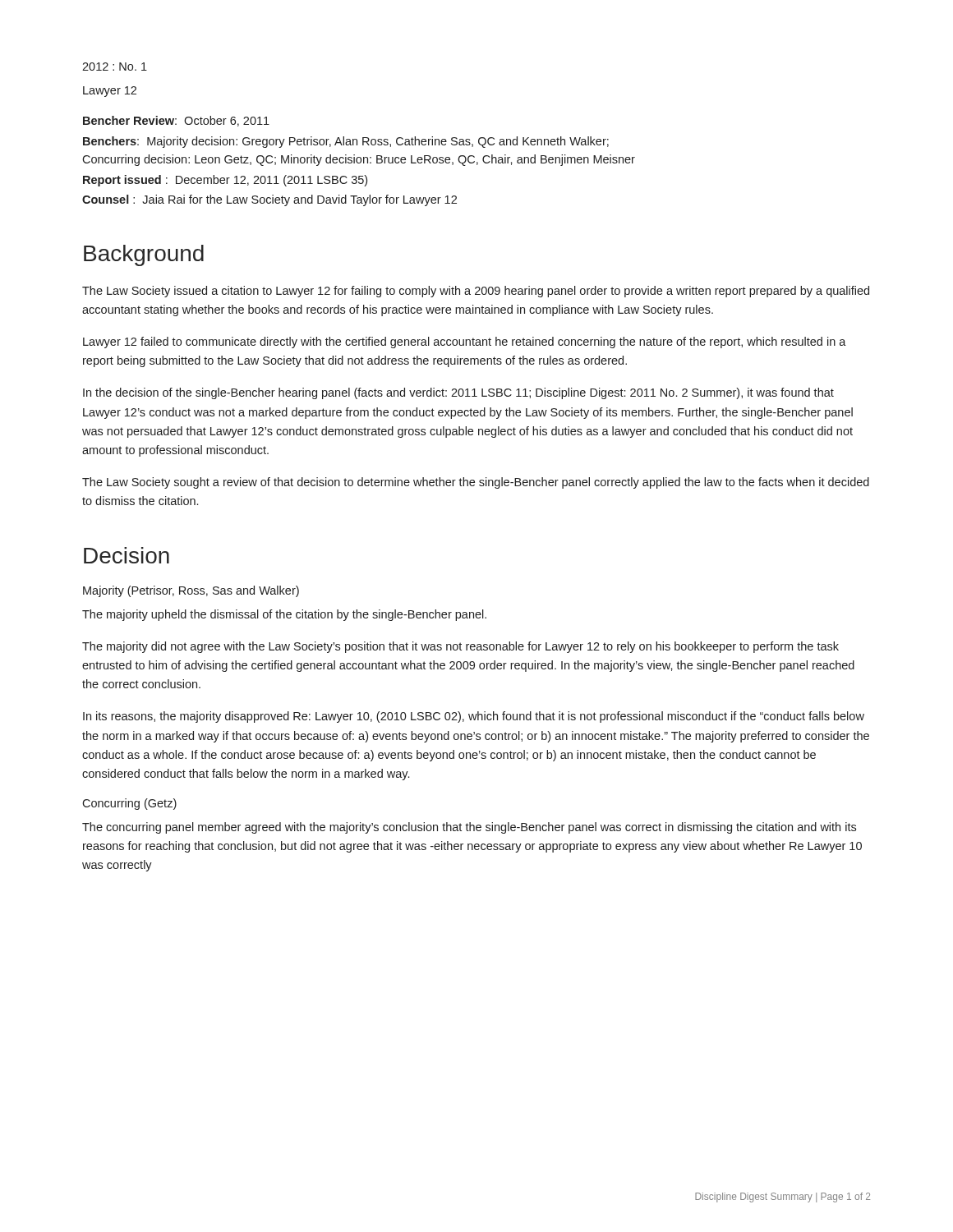Select the passage starting "Concurring (Getz)"
This screenshot has height=1232, width=953.
tap(129, 803)
